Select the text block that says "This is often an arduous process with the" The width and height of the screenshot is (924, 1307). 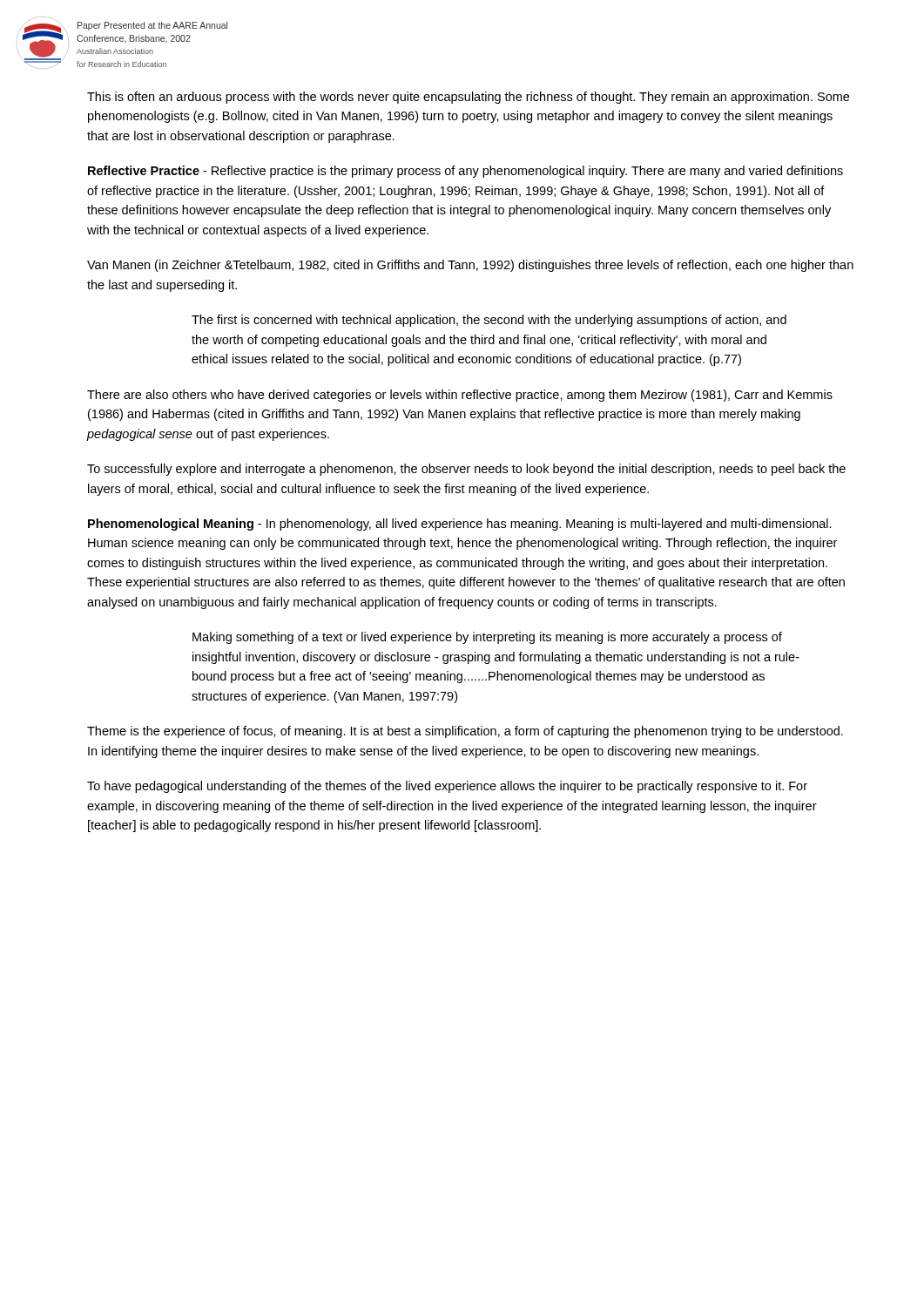469,116
